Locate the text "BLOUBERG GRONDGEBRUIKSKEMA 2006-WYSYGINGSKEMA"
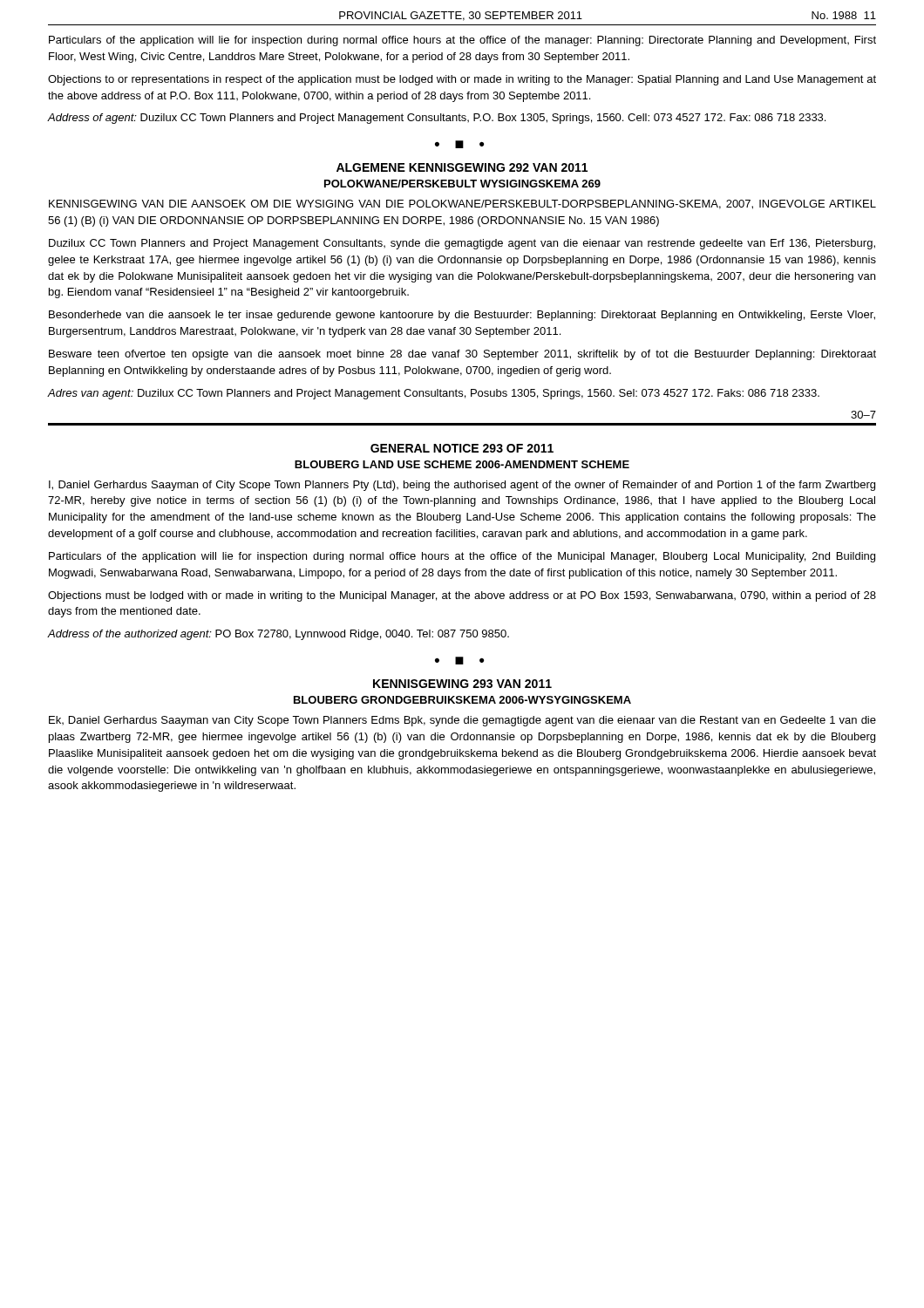This screenshot has height=1308, width=924. 462,700
